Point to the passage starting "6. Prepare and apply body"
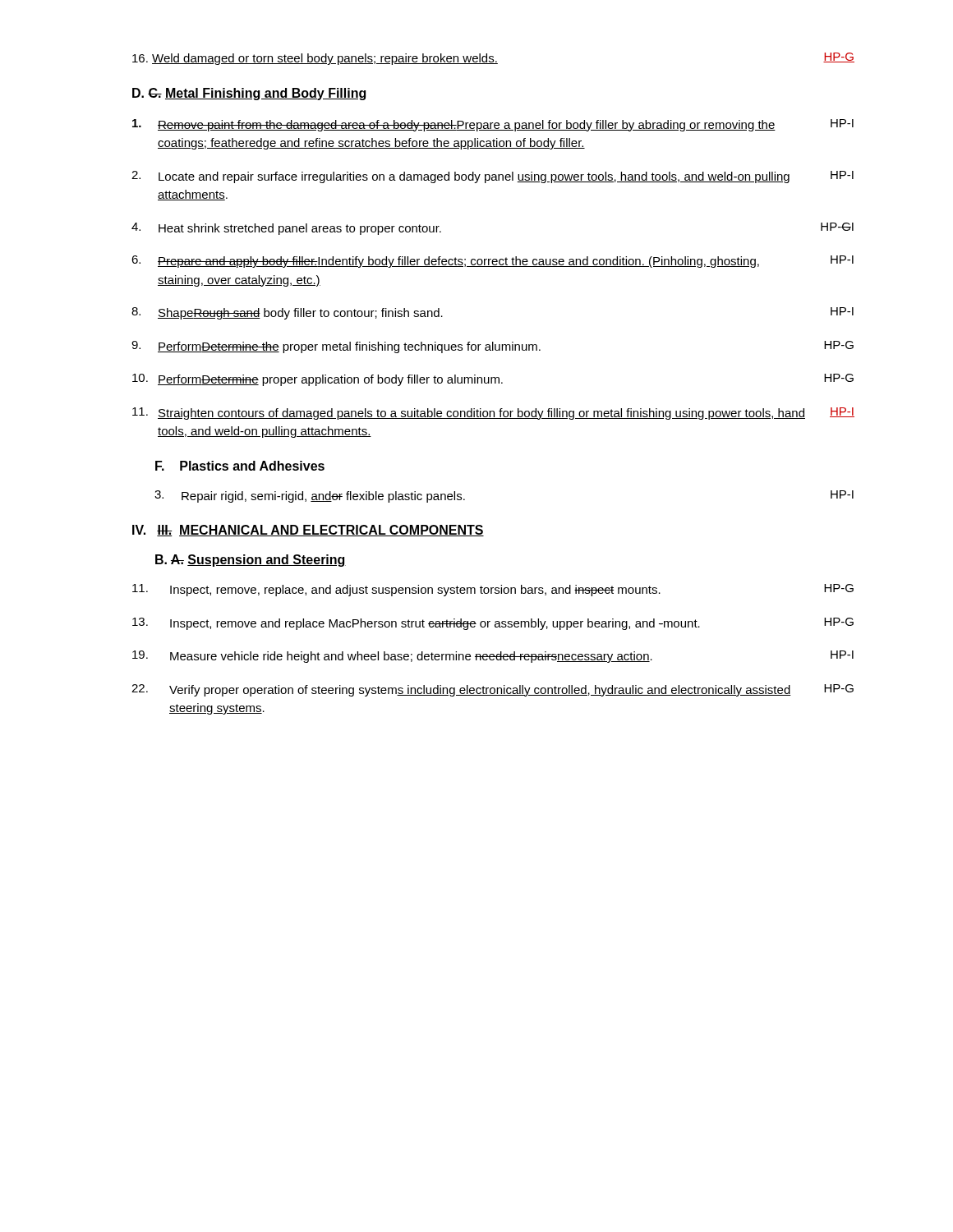Viewport: 953px width, 1232px height. pos(493,271)
